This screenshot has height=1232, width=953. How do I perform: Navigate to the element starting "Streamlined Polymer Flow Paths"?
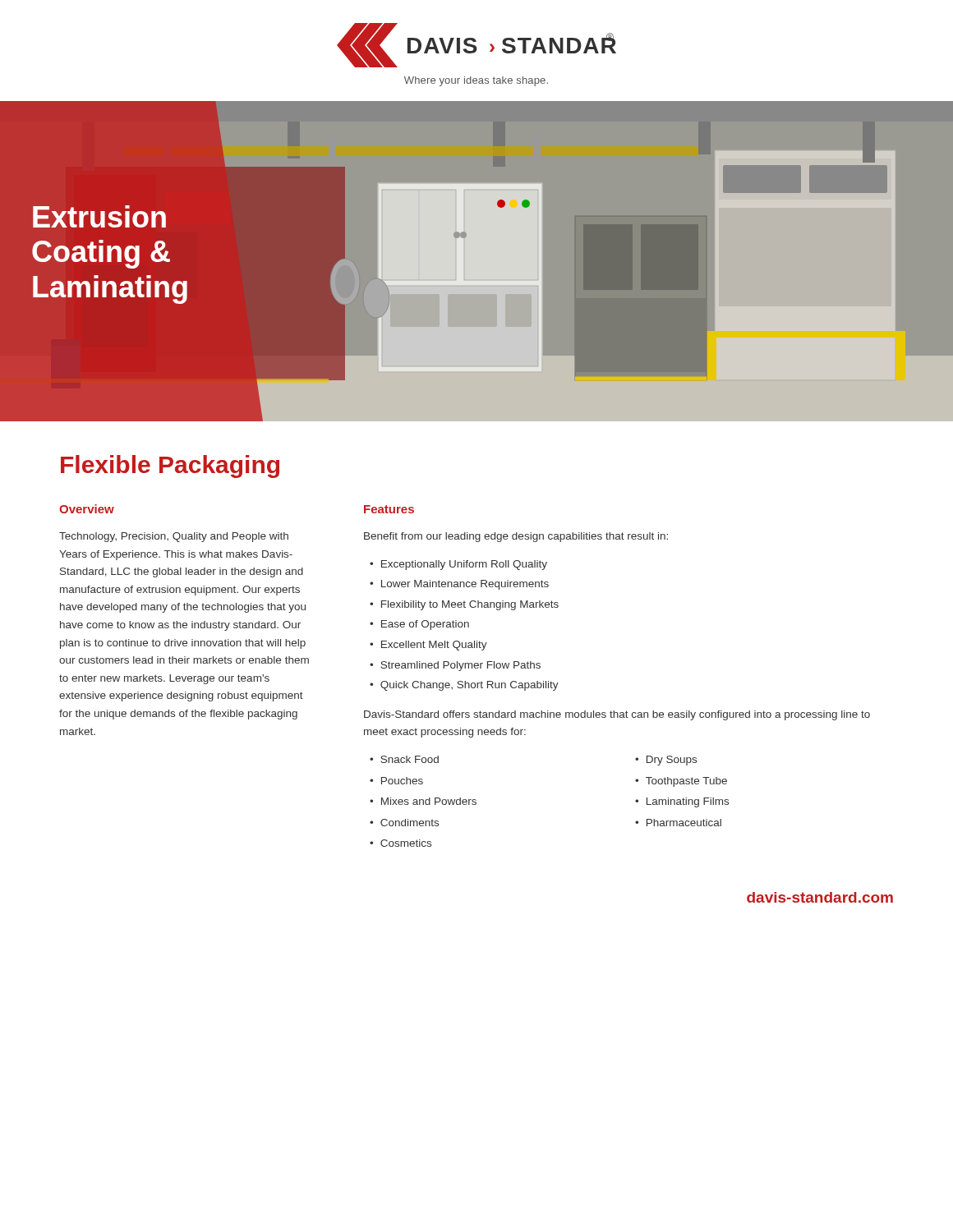pos(461,665)
